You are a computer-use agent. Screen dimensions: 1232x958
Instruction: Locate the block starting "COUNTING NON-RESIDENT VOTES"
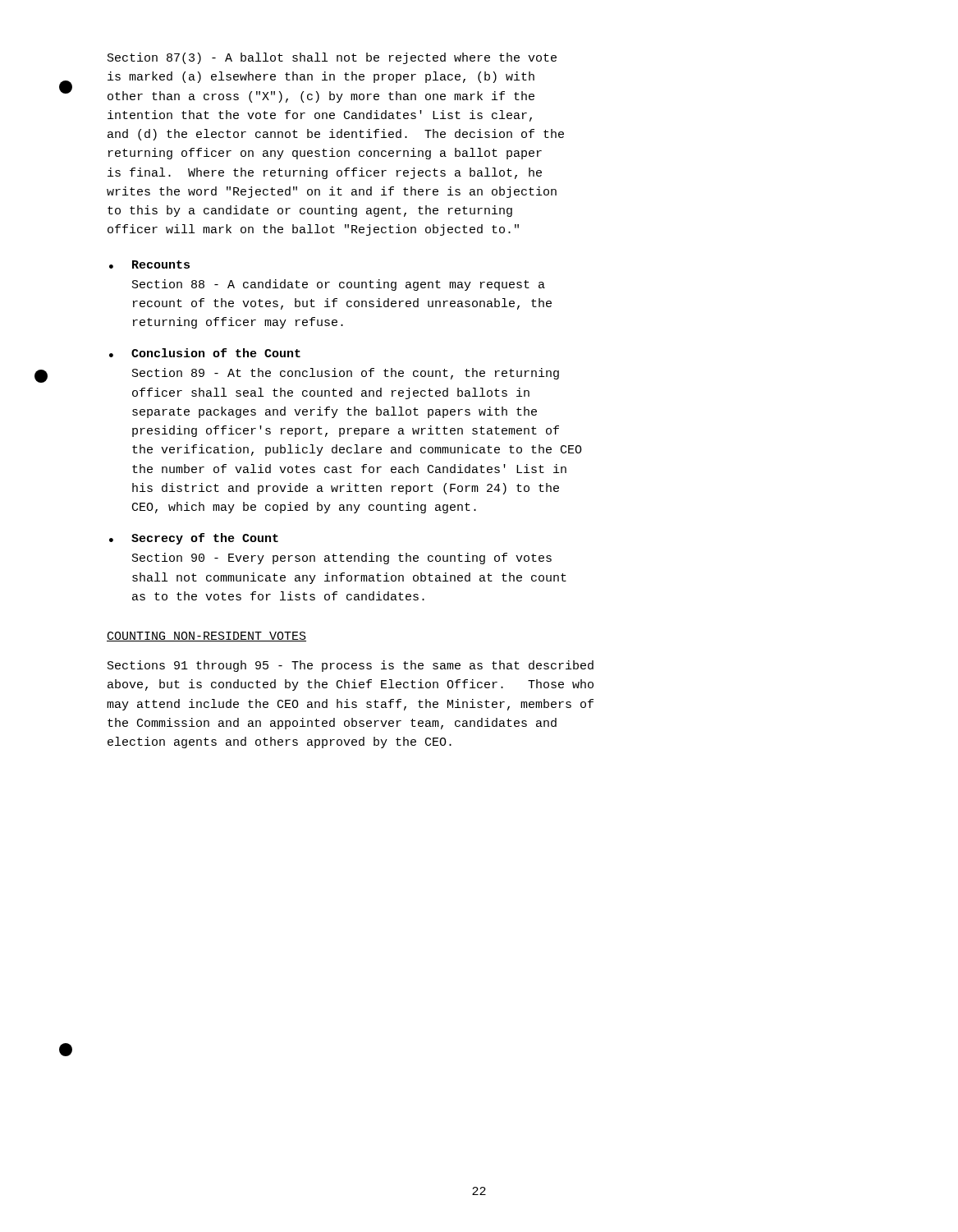click(206, 637)
